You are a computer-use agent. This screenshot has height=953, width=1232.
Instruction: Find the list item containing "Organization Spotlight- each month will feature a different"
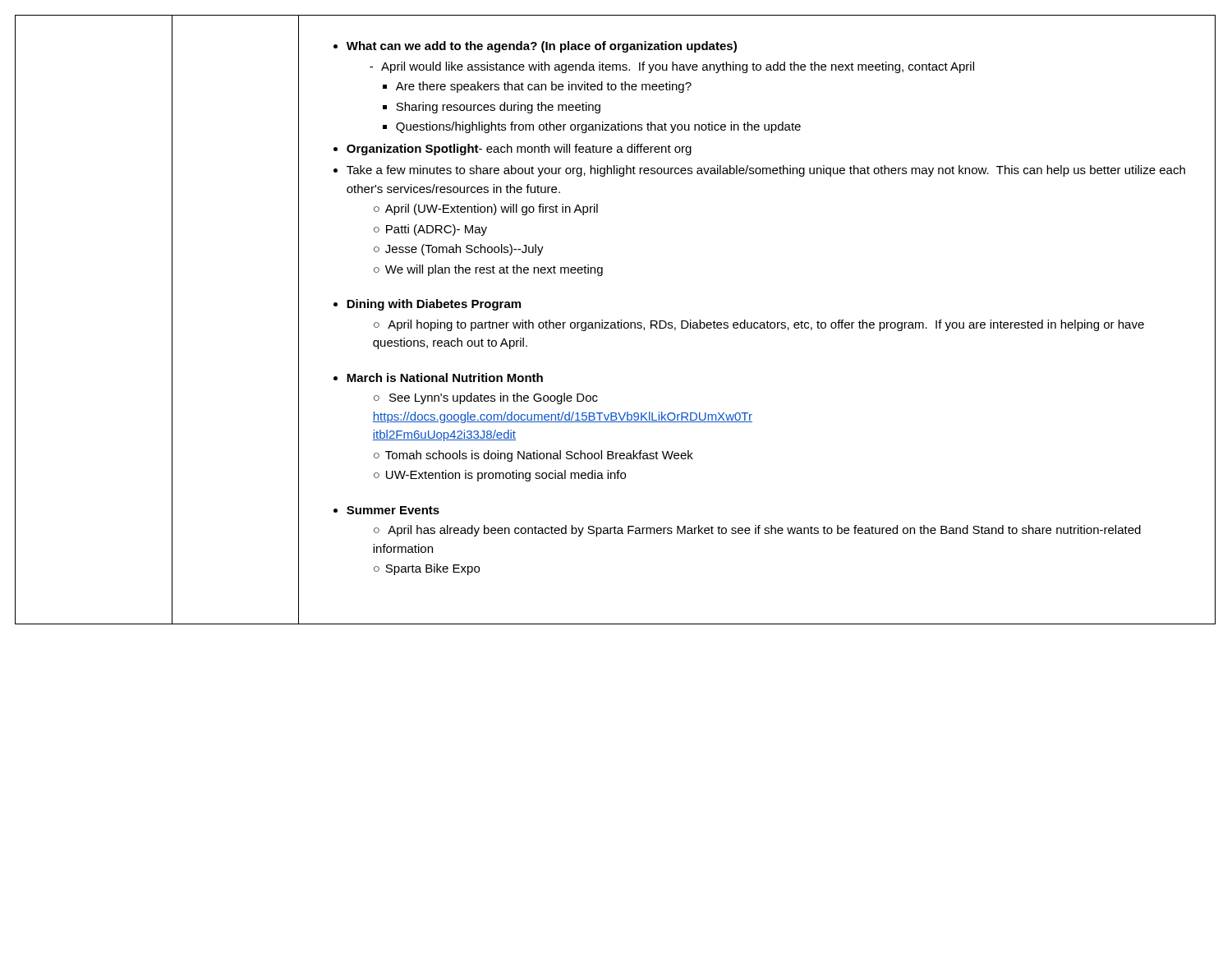point(513,150)
